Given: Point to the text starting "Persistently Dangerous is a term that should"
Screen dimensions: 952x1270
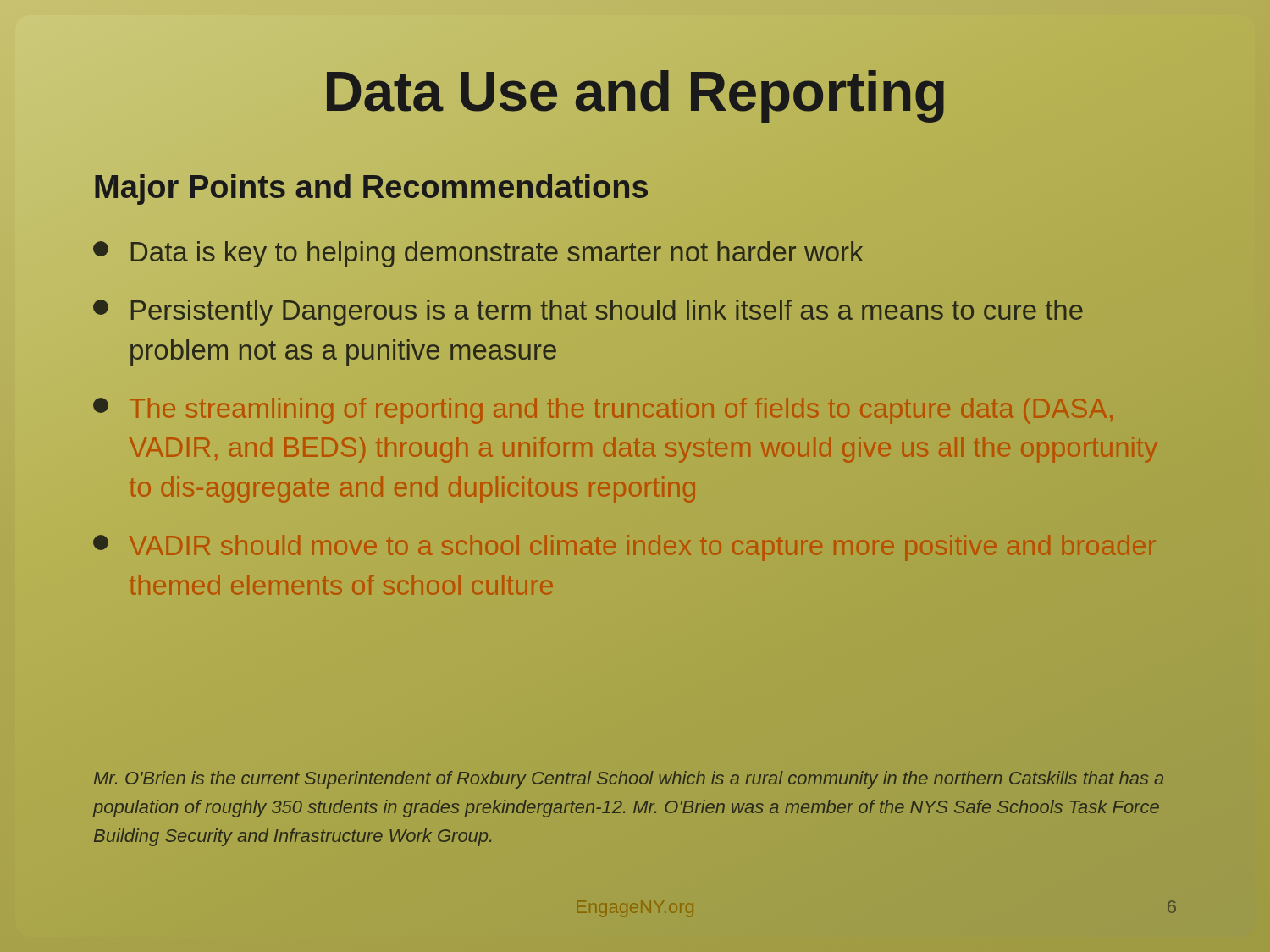Looking at the screenshot, I should click(x=635, y=331).
